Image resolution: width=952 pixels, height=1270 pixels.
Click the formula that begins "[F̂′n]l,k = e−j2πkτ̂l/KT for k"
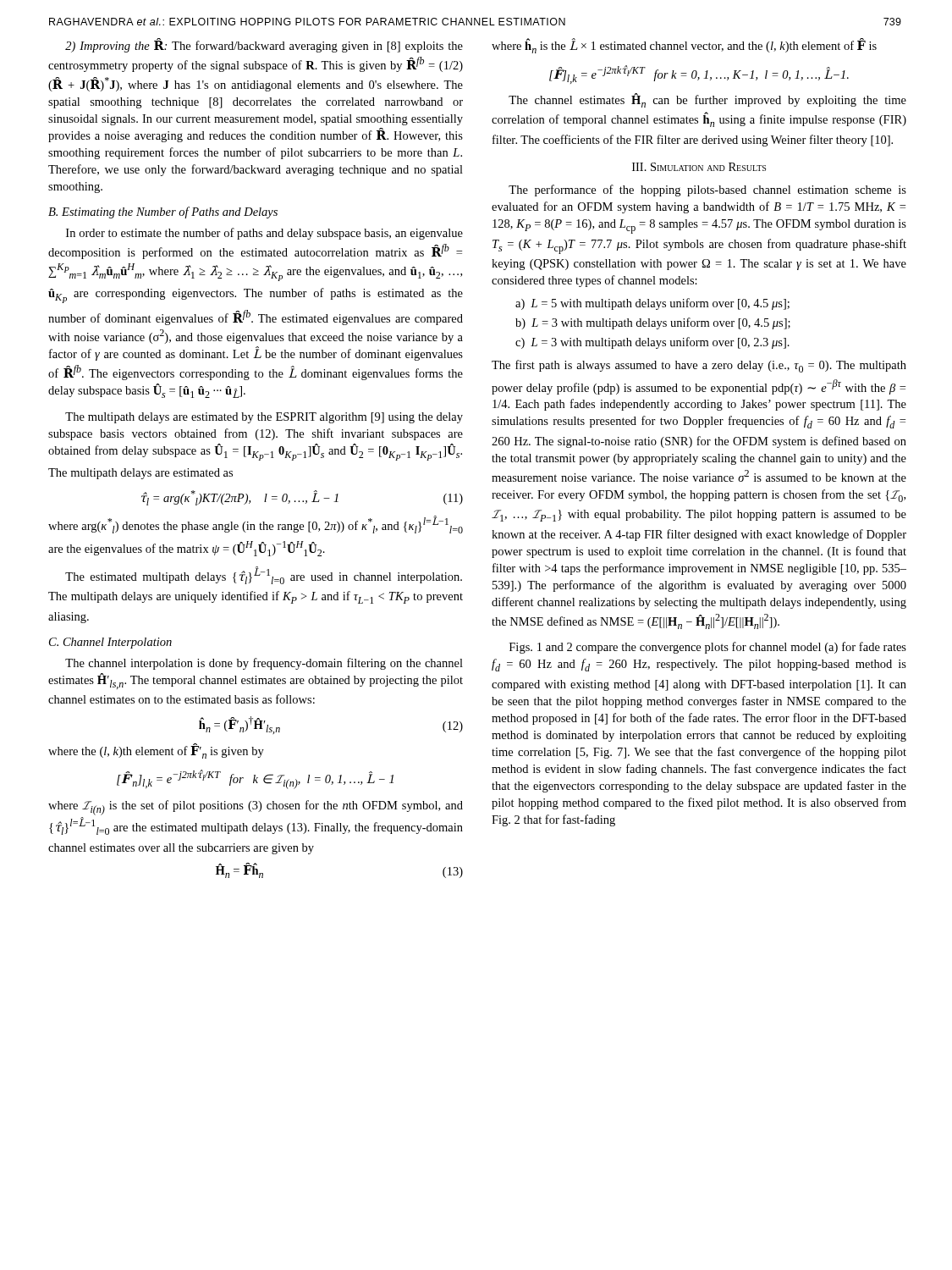(x=256, y=779)
